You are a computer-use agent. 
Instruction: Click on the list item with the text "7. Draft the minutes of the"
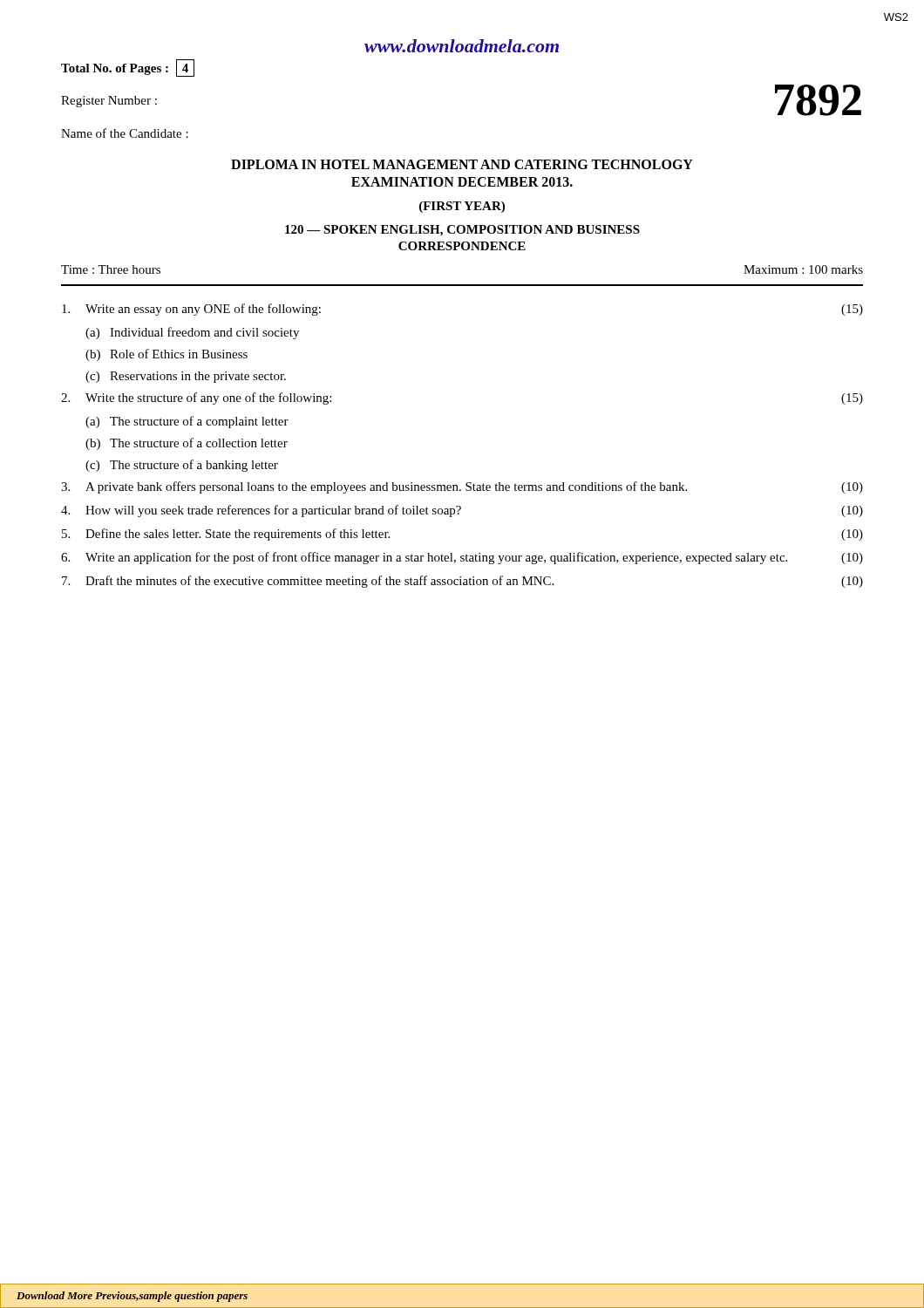(x=462, y=581)
